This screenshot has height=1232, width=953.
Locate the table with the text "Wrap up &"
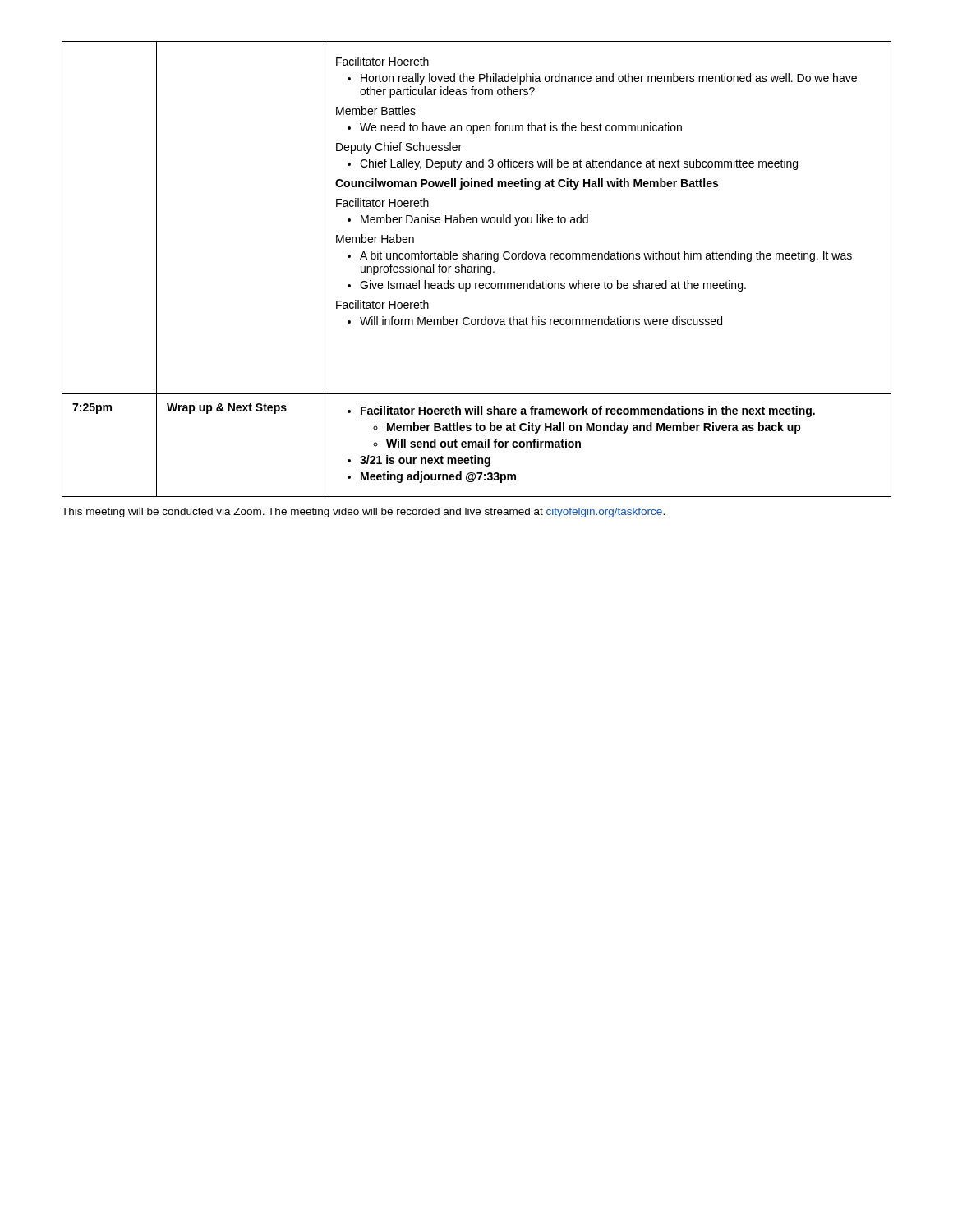[476, 269]
